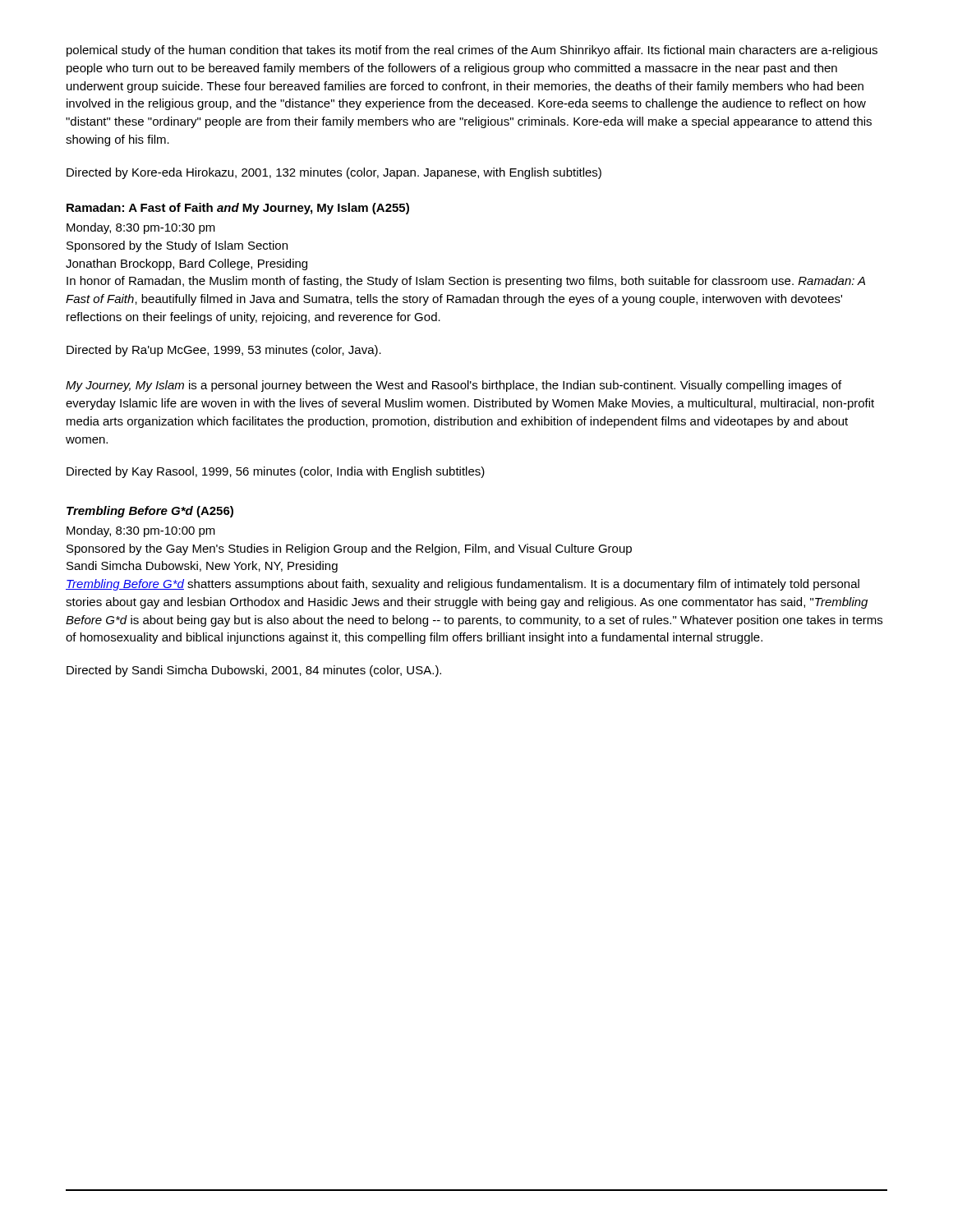Select the region starting "Directed by Kore-eda Hirokazu,"
This screenshot has height=1232, width=953.
pyautogui.click(x=334, y=172)
